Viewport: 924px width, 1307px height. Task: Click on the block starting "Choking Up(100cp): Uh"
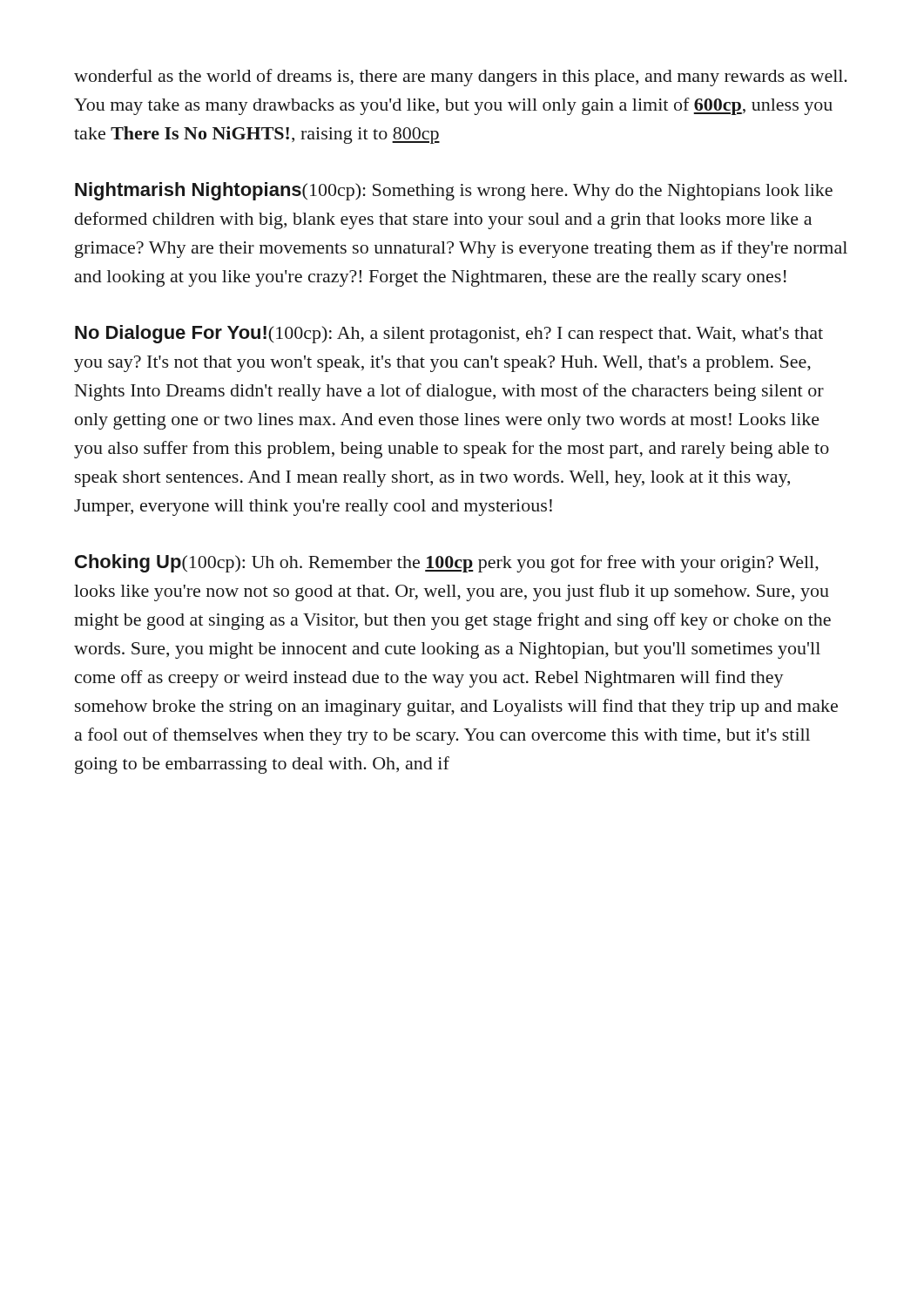point(456,662)
